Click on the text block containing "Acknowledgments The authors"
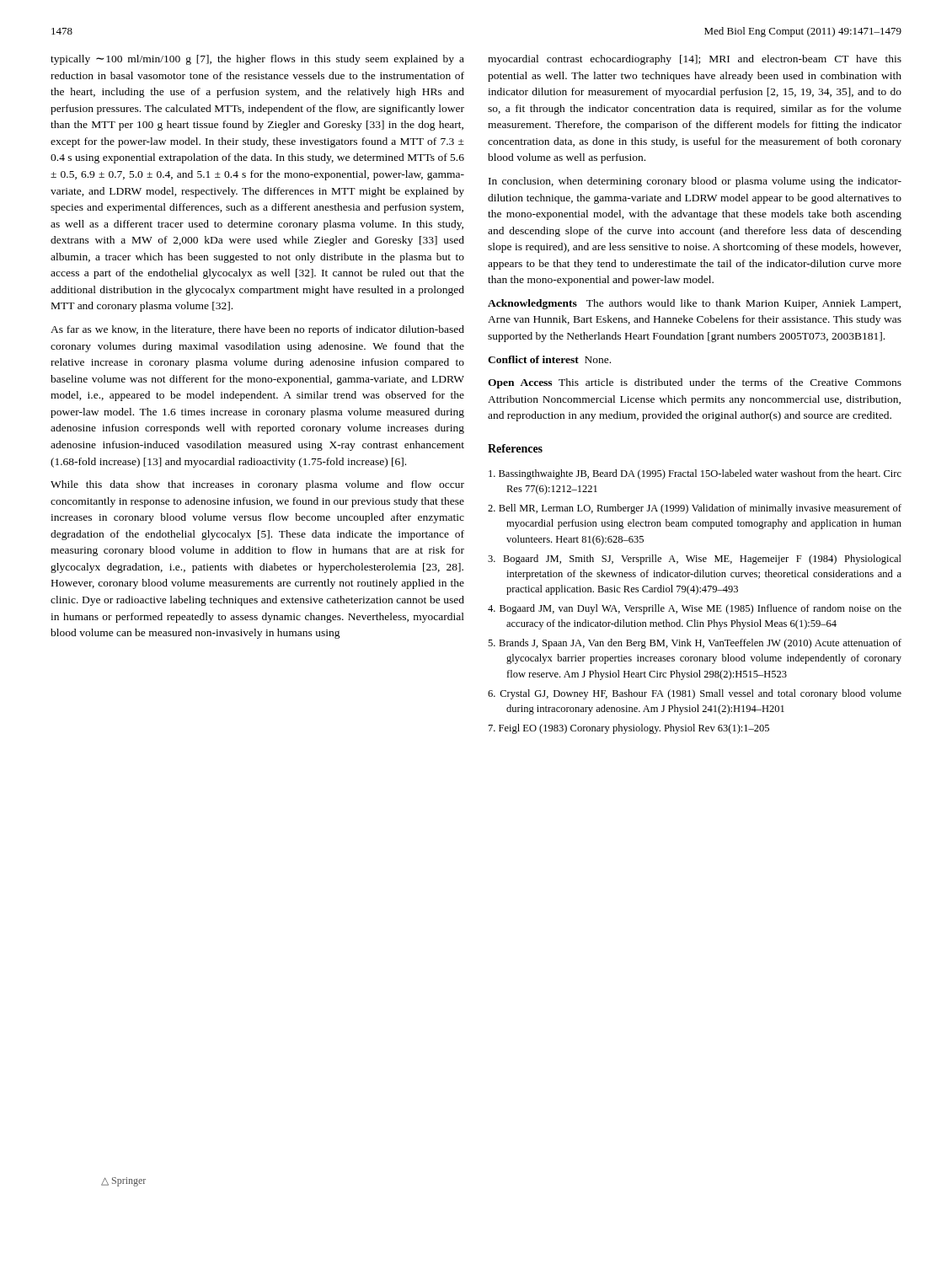The image size is (952, 1264). click(695, 320)
